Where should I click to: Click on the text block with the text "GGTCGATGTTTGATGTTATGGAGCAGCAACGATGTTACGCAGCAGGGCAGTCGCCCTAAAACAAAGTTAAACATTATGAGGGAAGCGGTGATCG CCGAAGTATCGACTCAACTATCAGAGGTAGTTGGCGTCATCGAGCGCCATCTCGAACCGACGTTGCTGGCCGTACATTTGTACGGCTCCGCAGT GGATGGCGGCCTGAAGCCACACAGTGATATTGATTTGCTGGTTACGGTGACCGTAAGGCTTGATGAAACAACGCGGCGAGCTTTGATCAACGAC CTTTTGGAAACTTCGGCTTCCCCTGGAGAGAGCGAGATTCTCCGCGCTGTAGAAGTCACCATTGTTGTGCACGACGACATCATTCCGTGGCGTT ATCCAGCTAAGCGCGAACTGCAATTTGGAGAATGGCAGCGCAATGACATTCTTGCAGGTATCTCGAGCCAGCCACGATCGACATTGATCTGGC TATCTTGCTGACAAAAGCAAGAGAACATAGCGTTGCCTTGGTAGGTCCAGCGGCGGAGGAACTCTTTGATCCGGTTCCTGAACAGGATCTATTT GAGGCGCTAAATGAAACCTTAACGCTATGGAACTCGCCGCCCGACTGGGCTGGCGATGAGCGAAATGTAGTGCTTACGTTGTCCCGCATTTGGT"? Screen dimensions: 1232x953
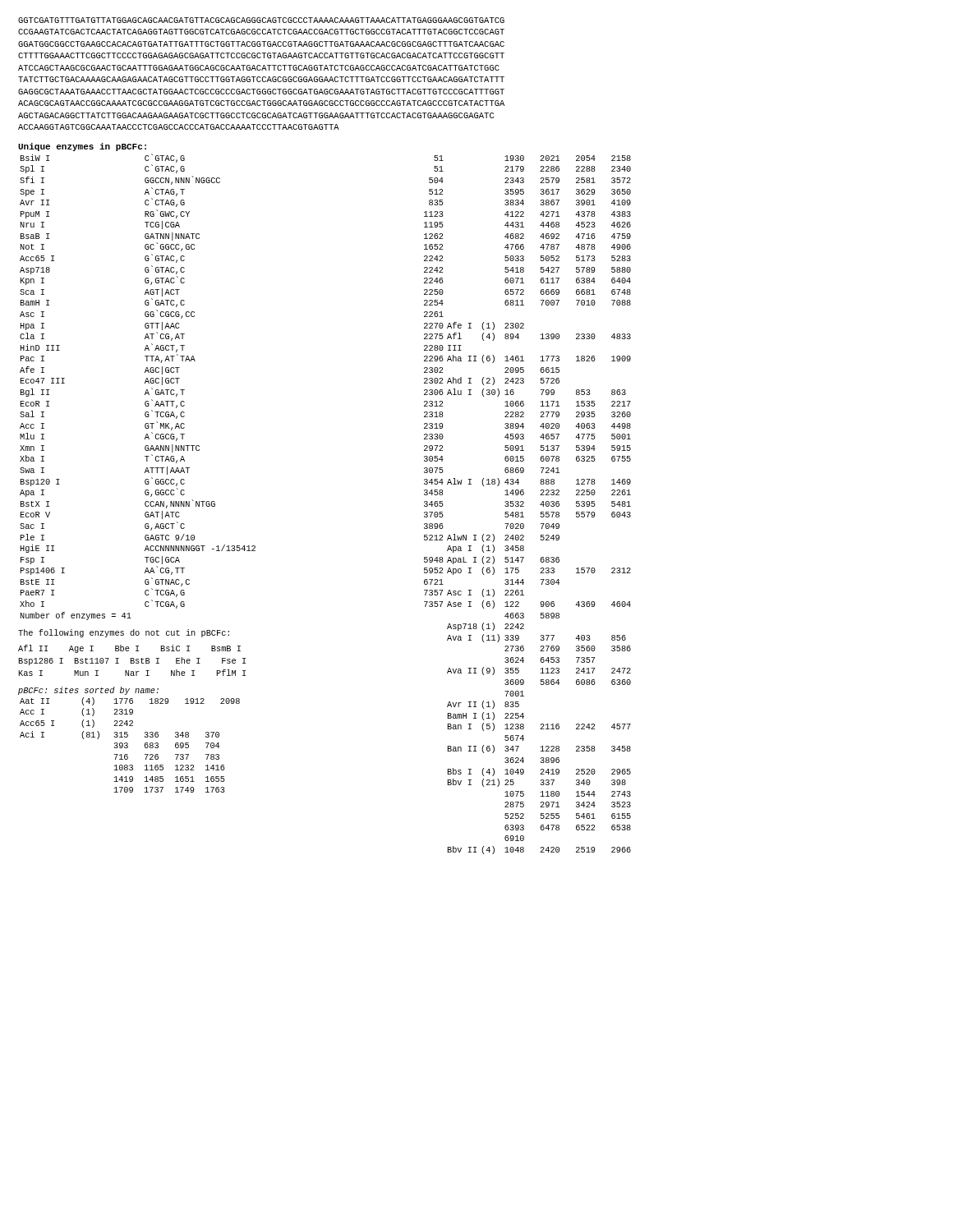coord(261,74)
